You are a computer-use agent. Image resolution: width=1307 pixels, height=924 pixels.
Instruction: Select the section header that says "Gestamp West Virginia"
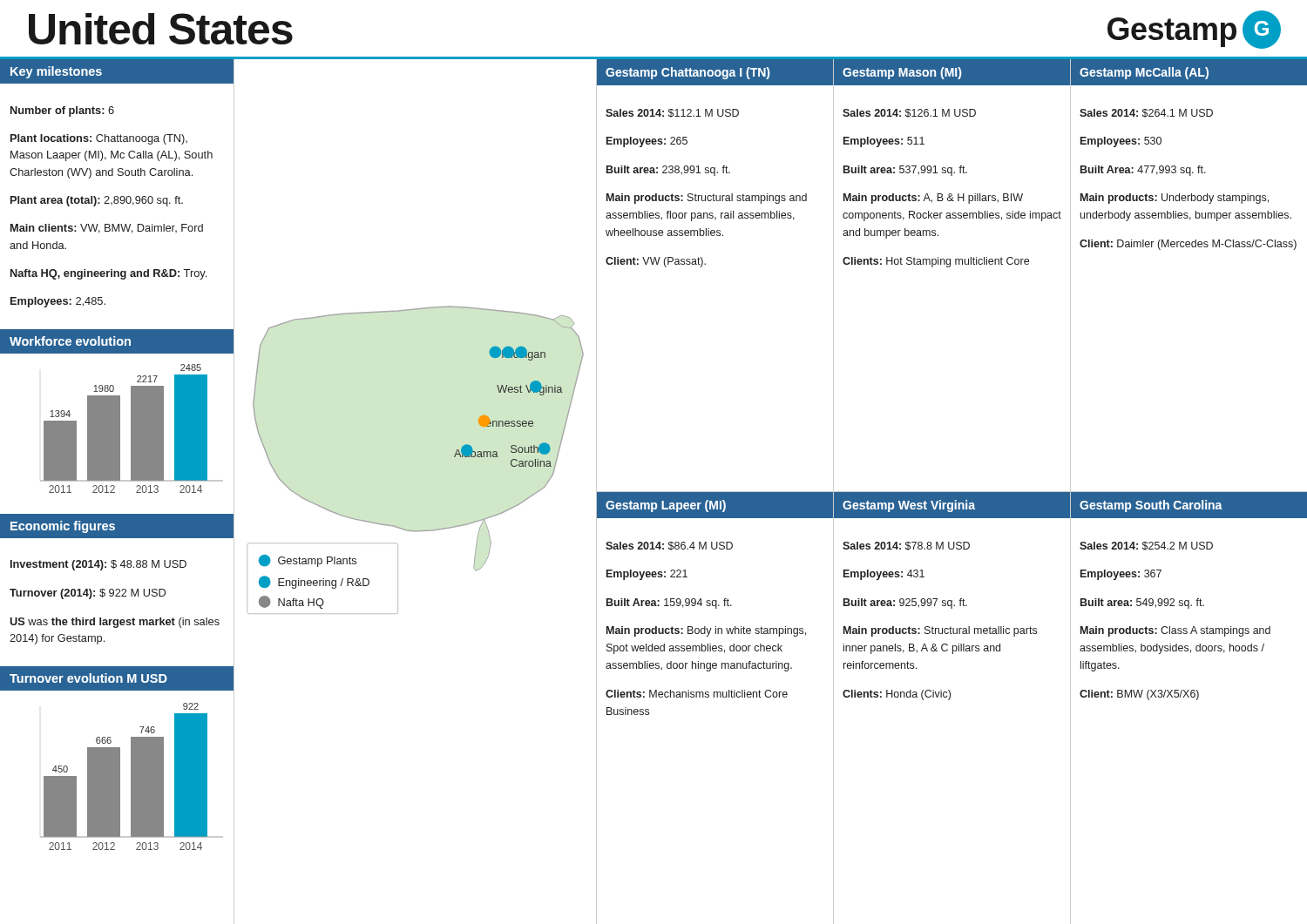909,505
